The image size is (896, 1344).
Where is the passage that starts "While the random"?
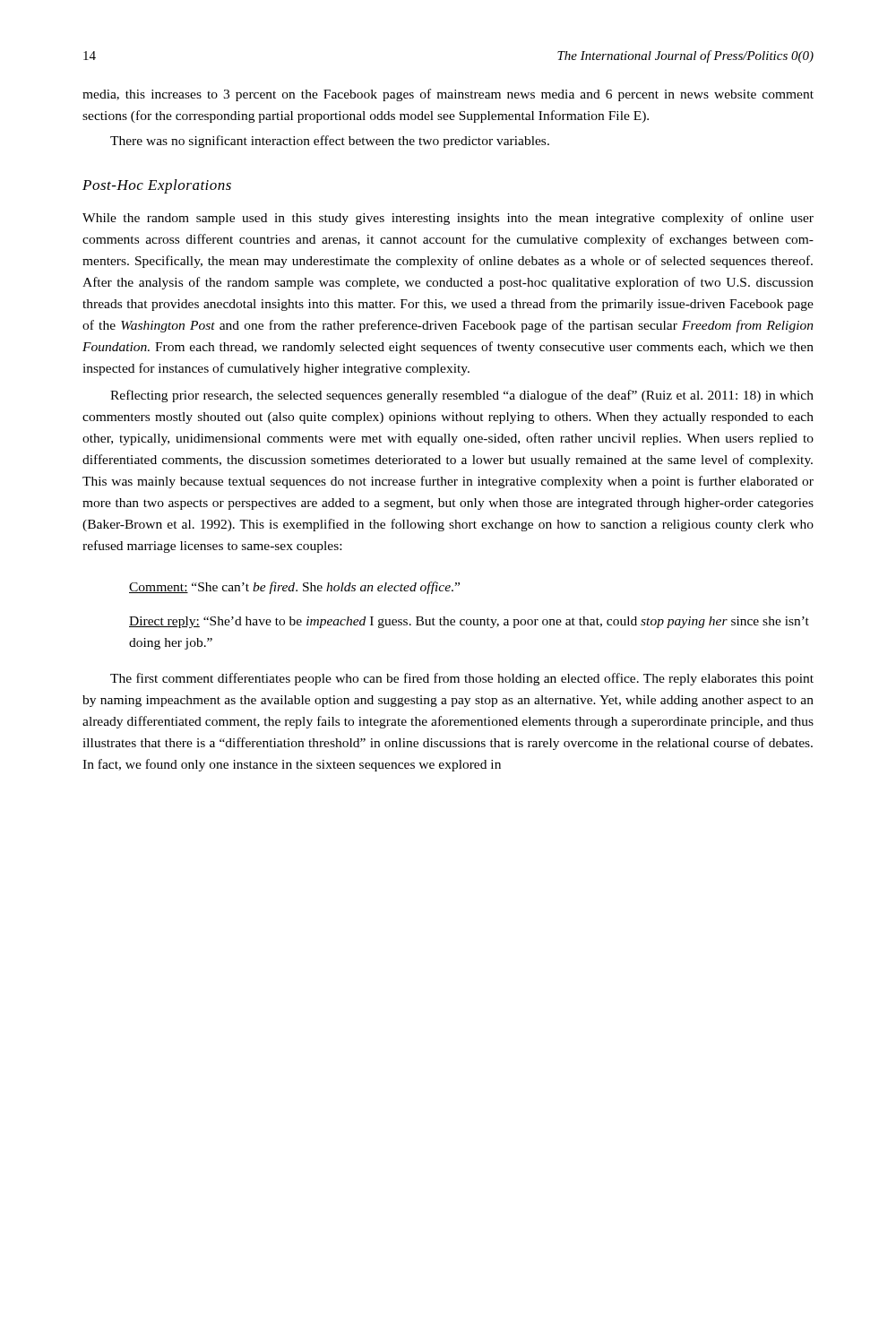click(x=448, y=293)
